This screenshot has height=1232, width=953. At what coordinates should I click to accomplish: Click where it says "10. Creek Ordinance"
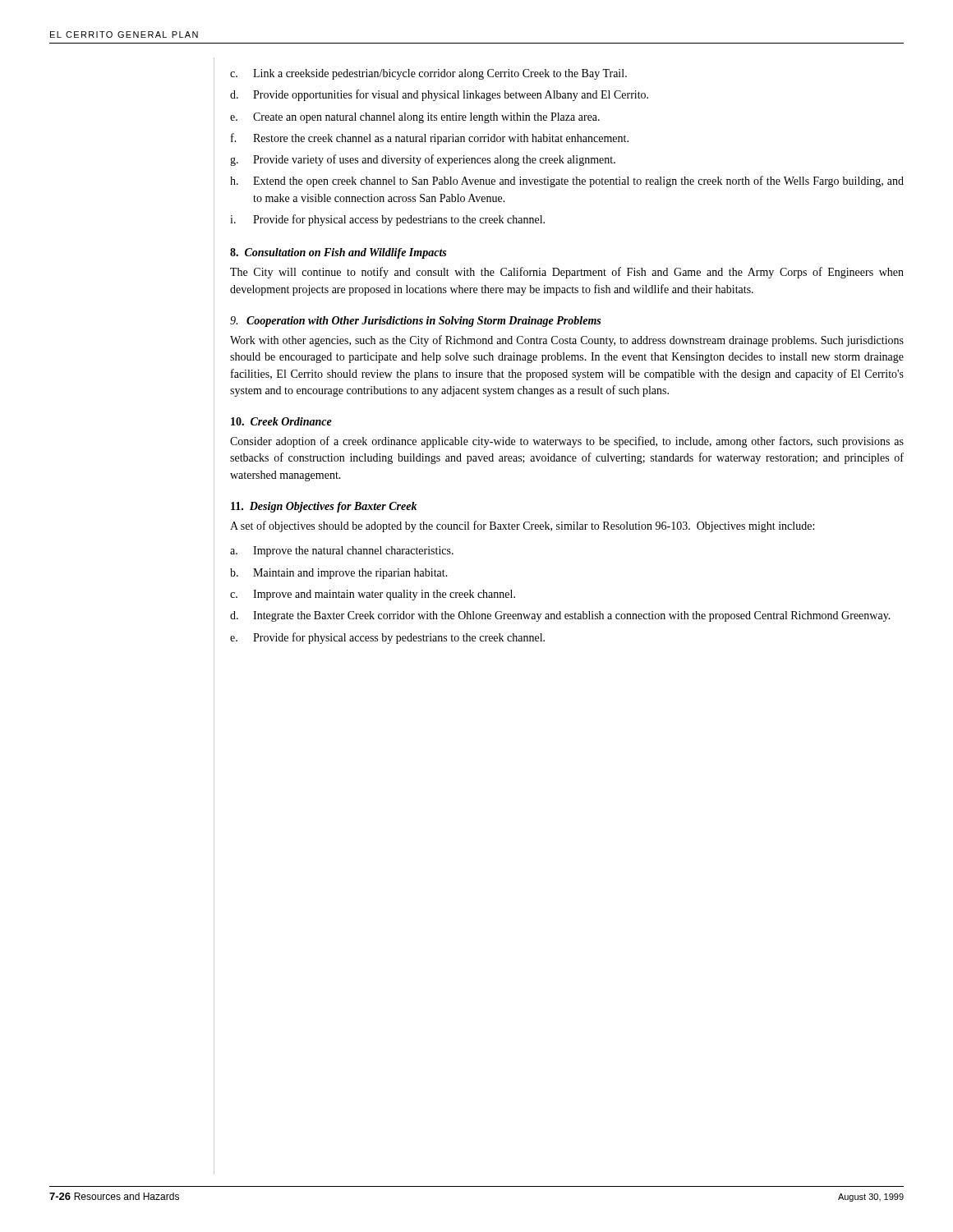click(281, 422)
